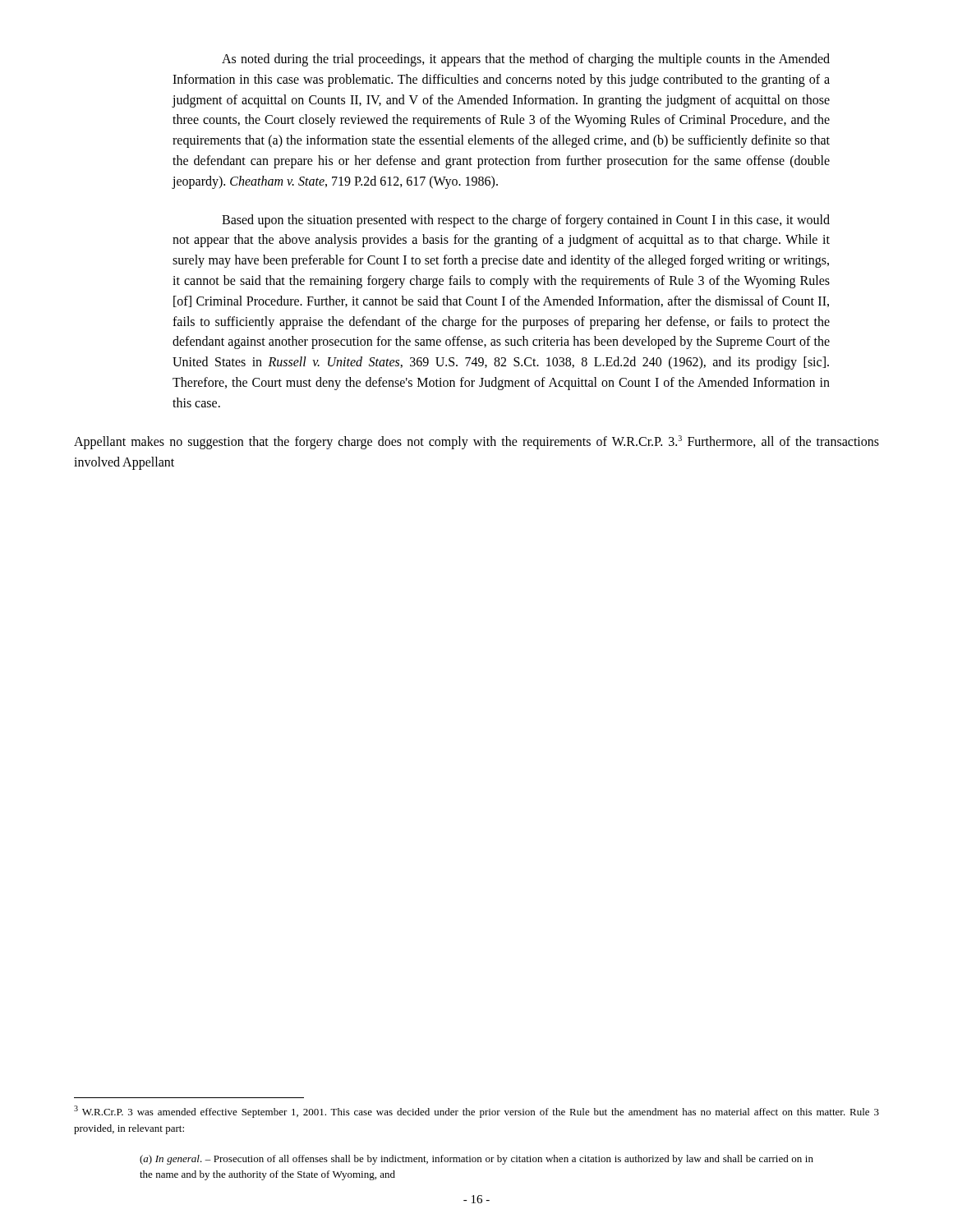Locate the text block containing "Based upon the situation presented with"
953x1232 pixels.
point(501,312)
